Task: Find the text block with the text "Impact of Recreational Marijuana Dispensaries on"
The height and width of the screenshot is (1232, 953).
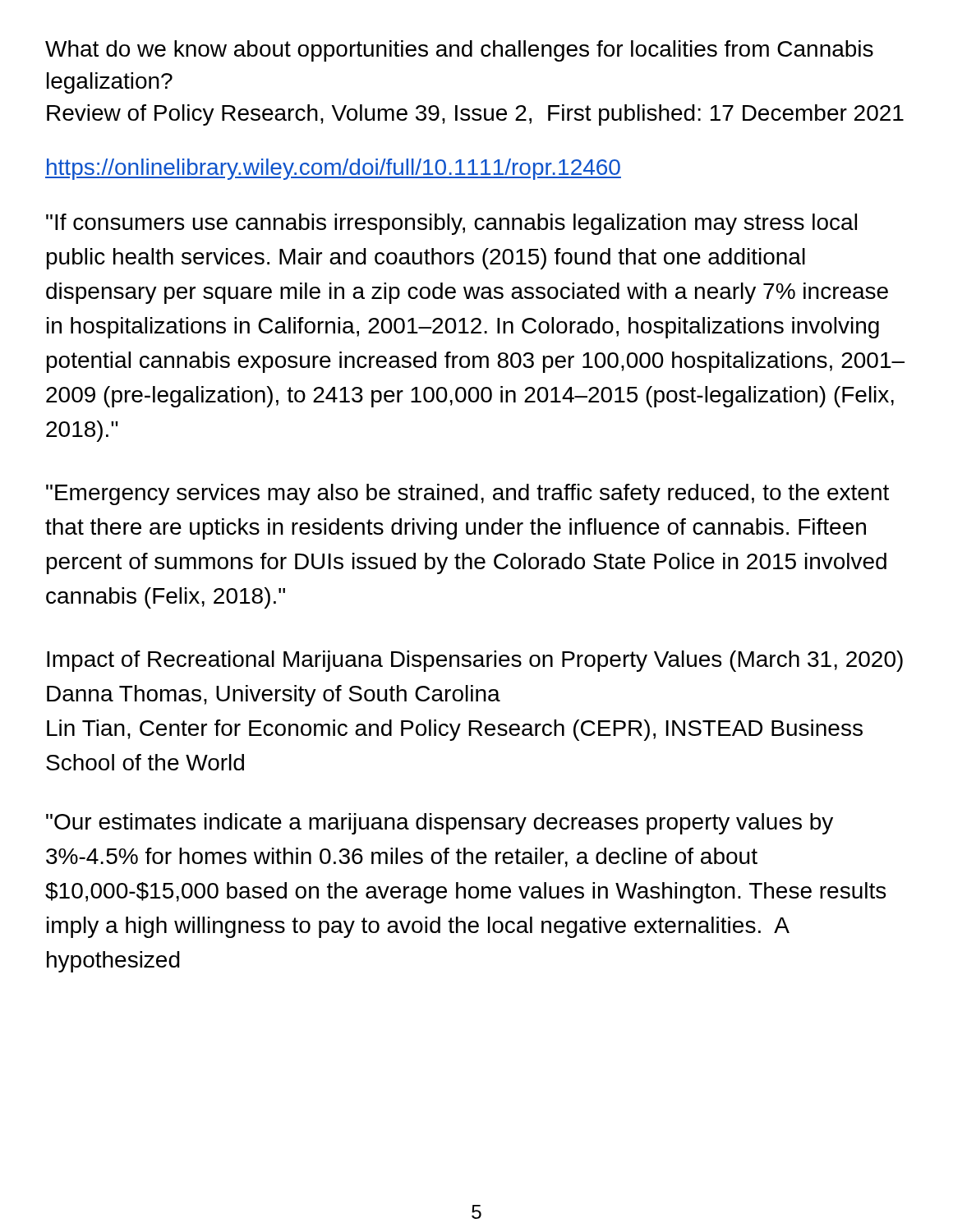Action: point(475,710)
